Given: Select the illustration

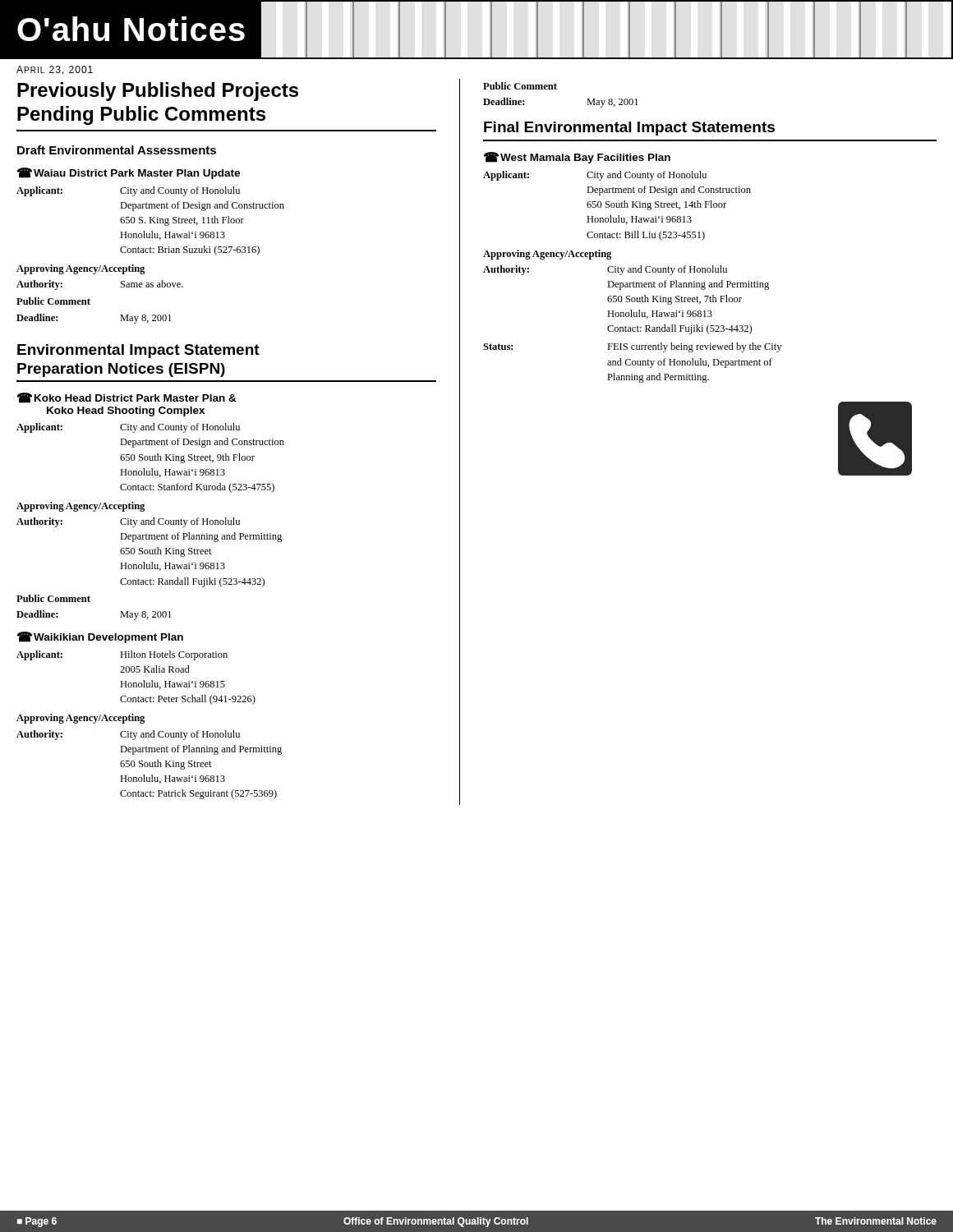Looking at the screenshot, I should pyautogui.click(x=710, y=440).
